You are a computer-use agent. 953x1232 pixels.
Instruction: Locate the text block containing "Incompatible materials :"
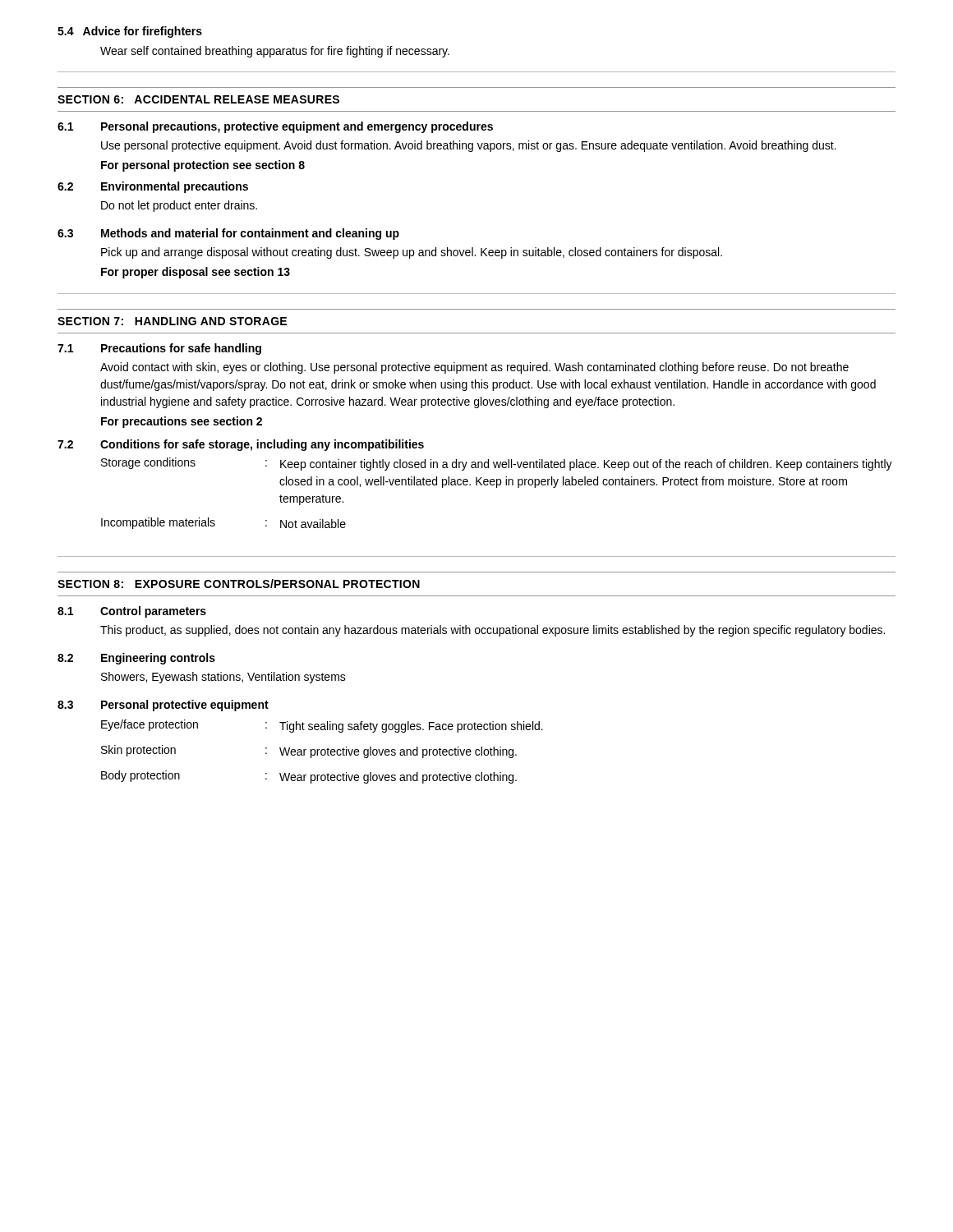pos(157,523)
